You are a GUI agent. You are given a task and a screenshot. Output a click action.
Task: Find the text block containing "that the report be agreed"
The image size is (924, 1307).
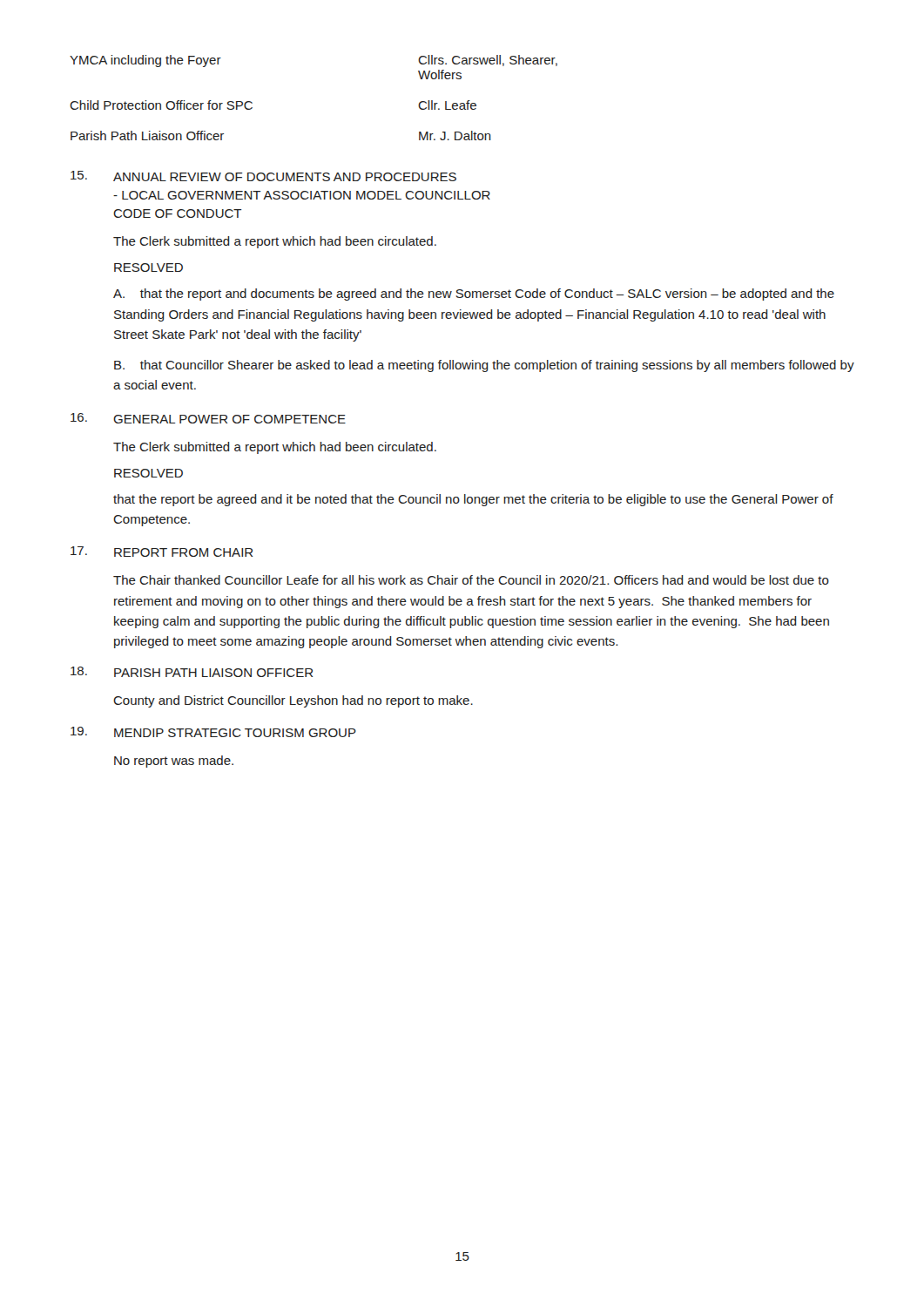coord(473,509)
